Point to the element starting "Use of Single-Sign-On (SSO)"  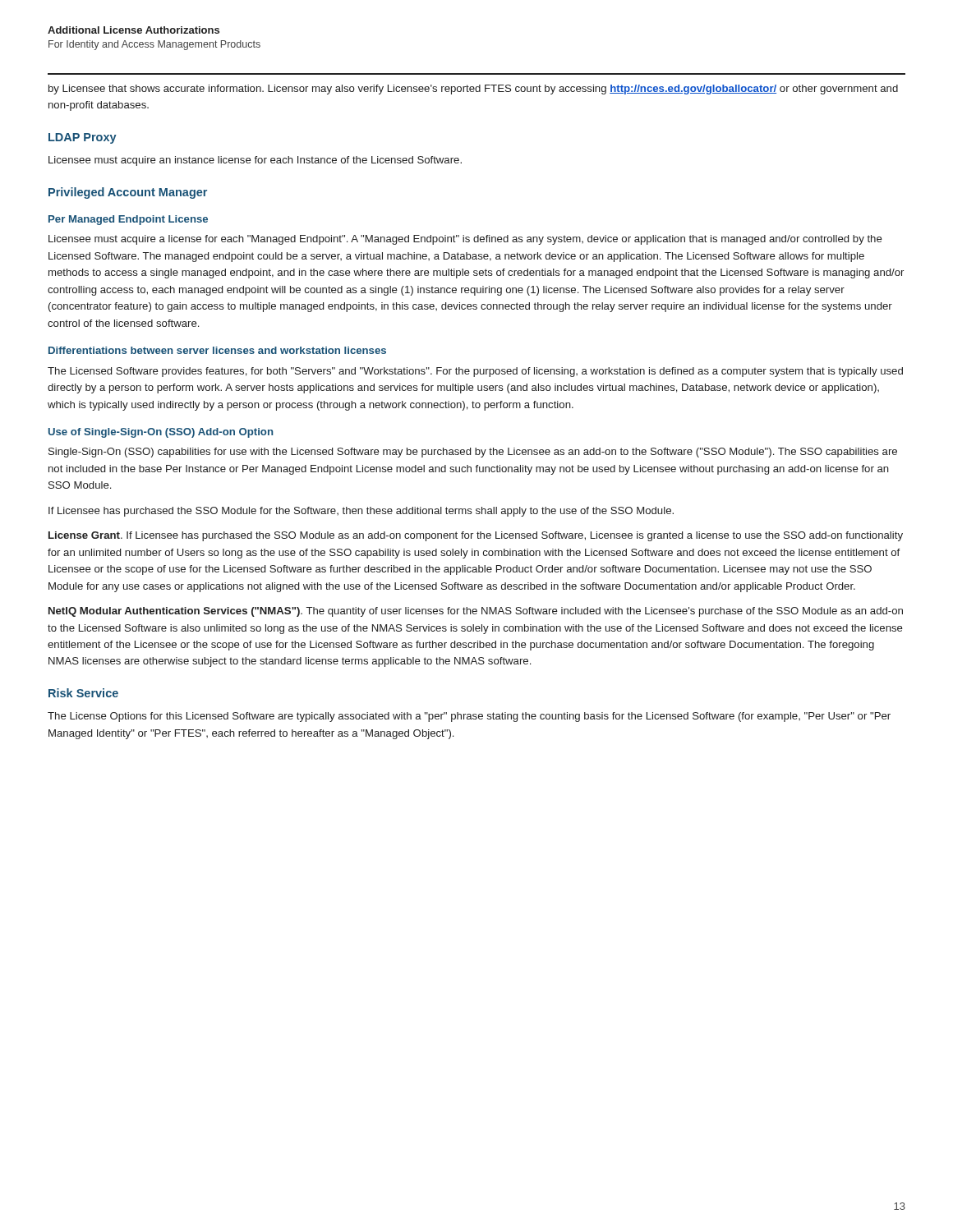click(x=161, y=432)
